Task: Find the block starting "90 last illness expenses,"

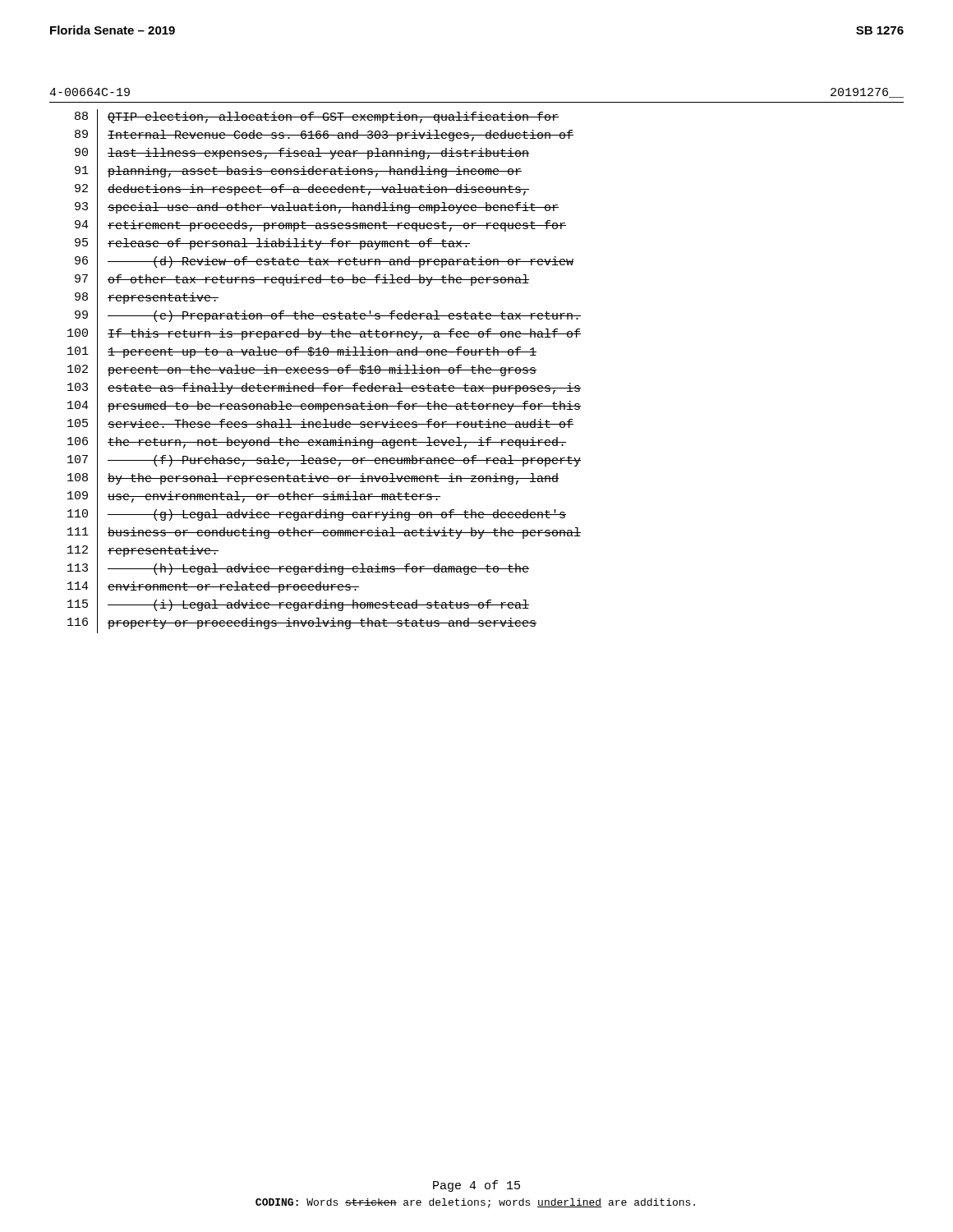Action: (x=476, y=154)
